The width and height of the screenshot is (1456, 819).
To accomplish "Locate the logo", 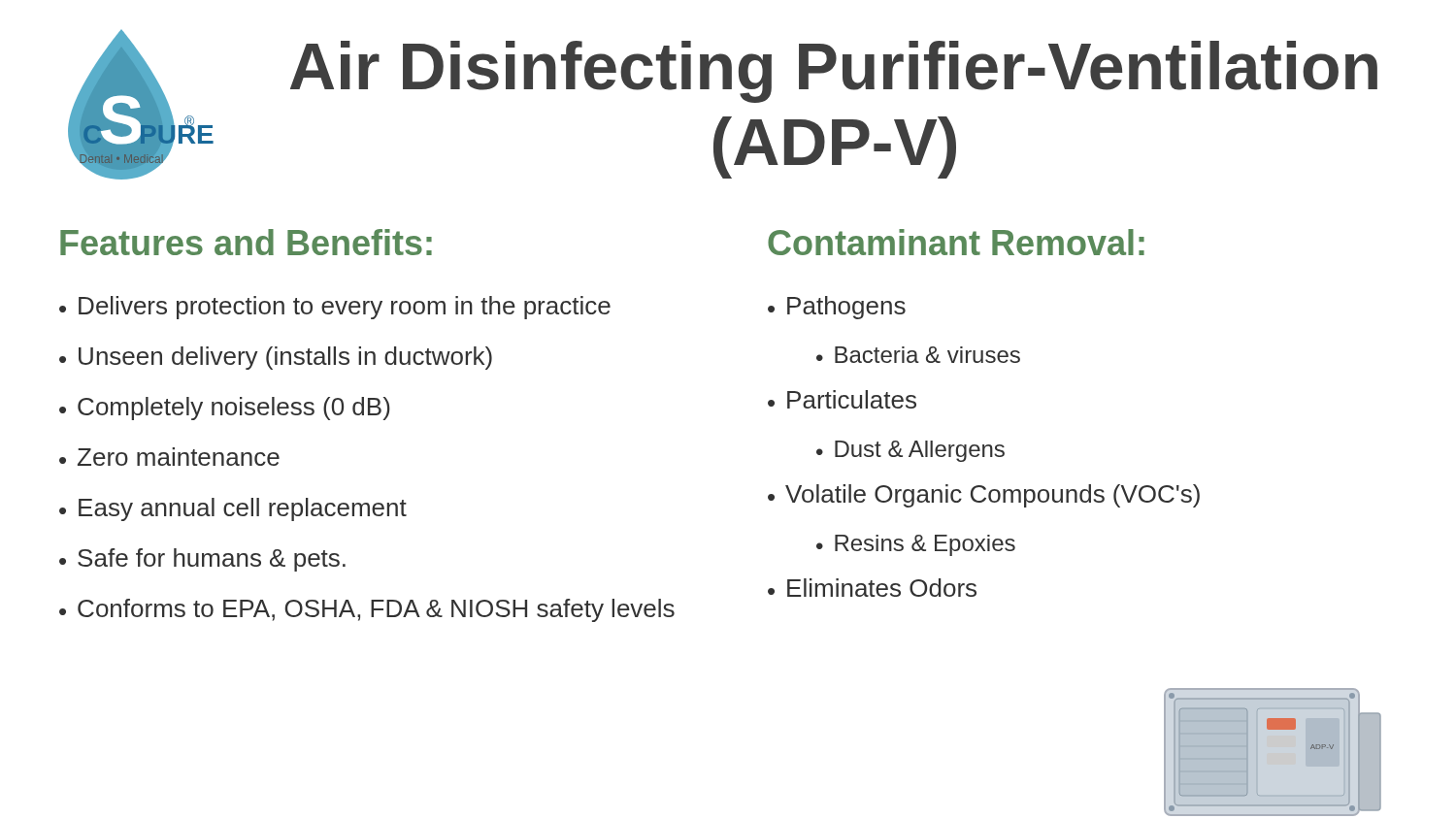I will [126, 104].
